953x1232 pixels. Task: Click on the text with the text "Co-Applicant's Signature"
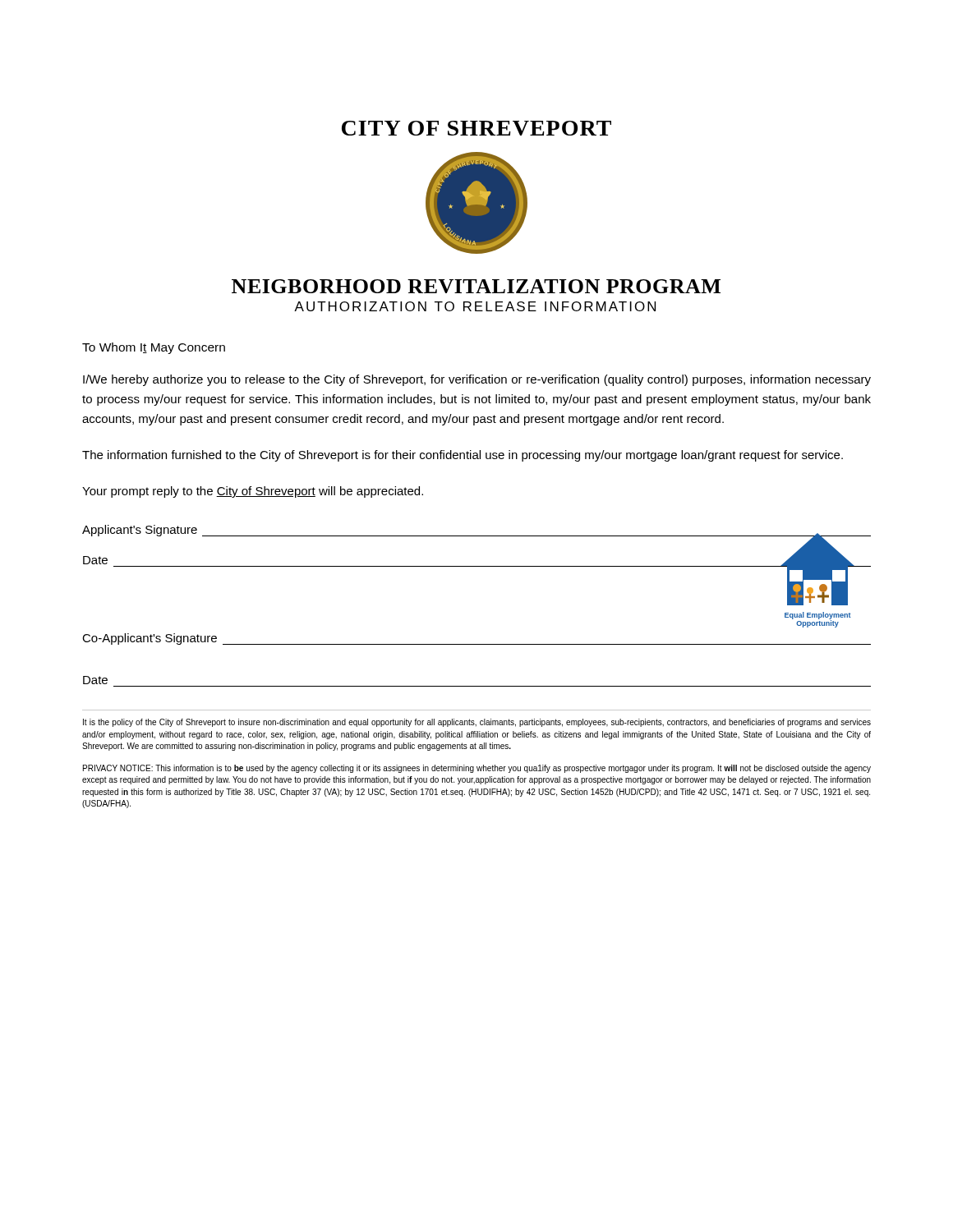tap(476, 637)
